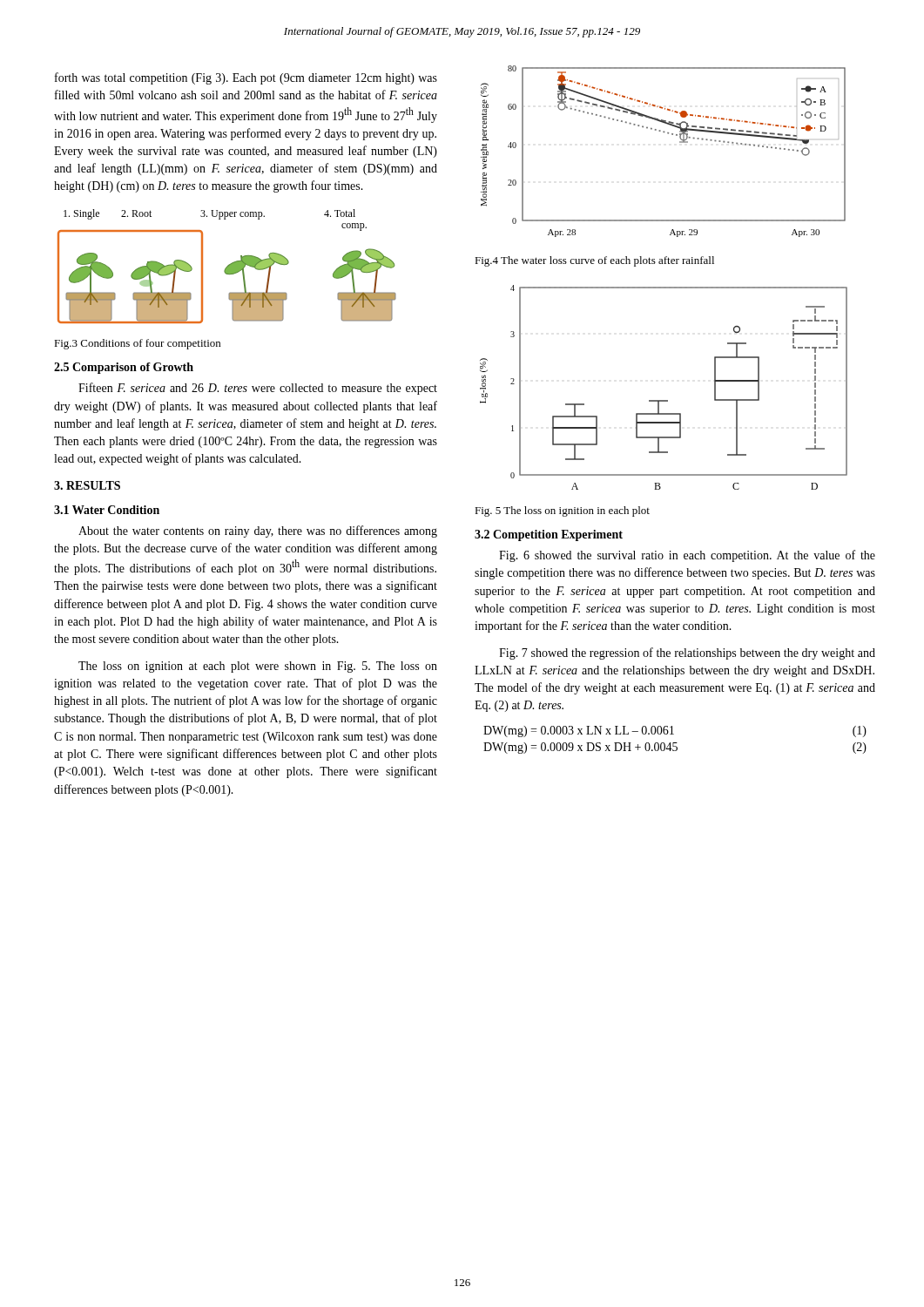Image resolution: width=924 pixels, height=1307 pixels.
Task: Locate the element starting "Fig. 6 showed the survival"
Action: click(x=675, y=591)
